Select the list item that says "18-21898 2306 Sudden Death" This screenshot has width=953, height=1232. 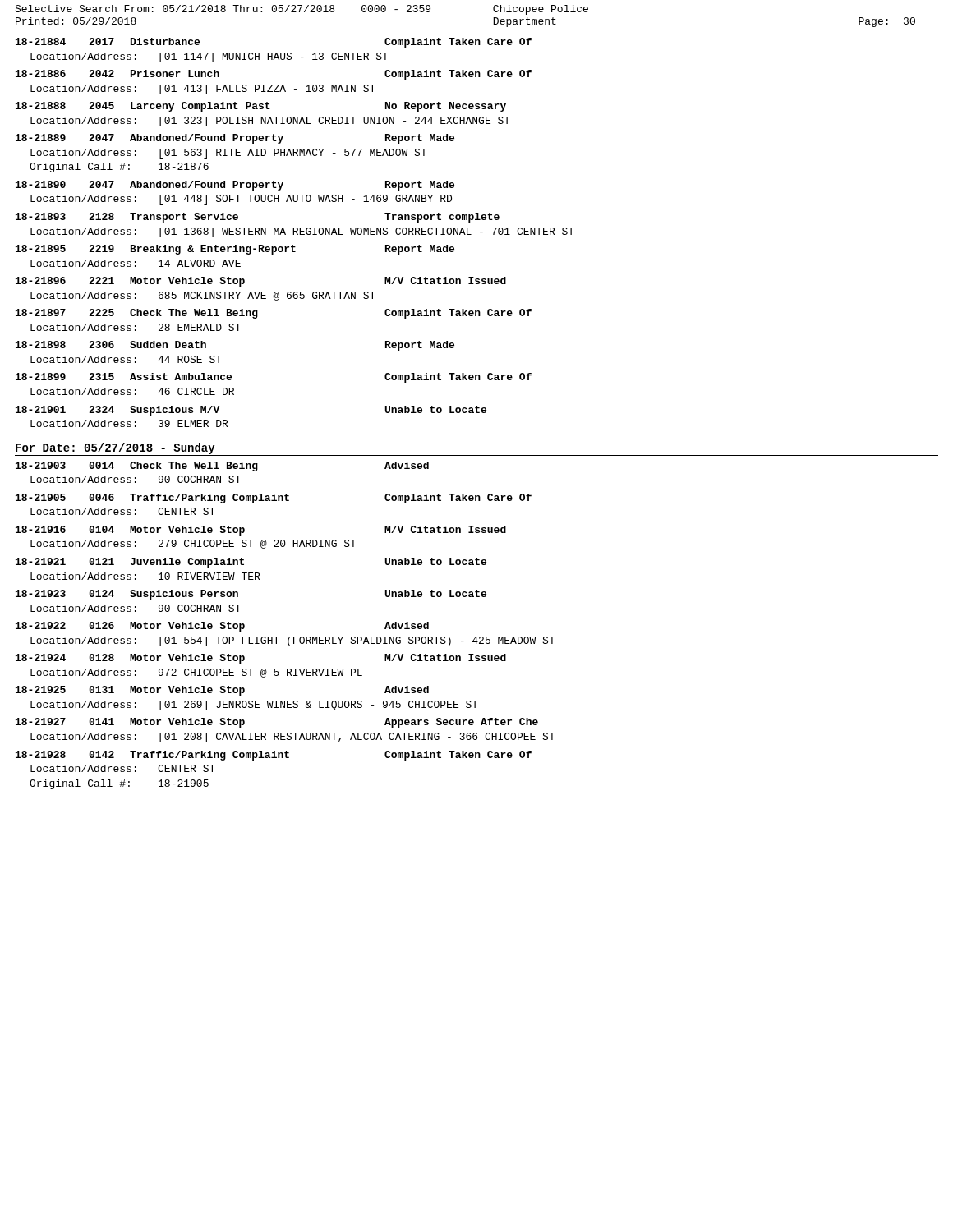click(37, 345)
